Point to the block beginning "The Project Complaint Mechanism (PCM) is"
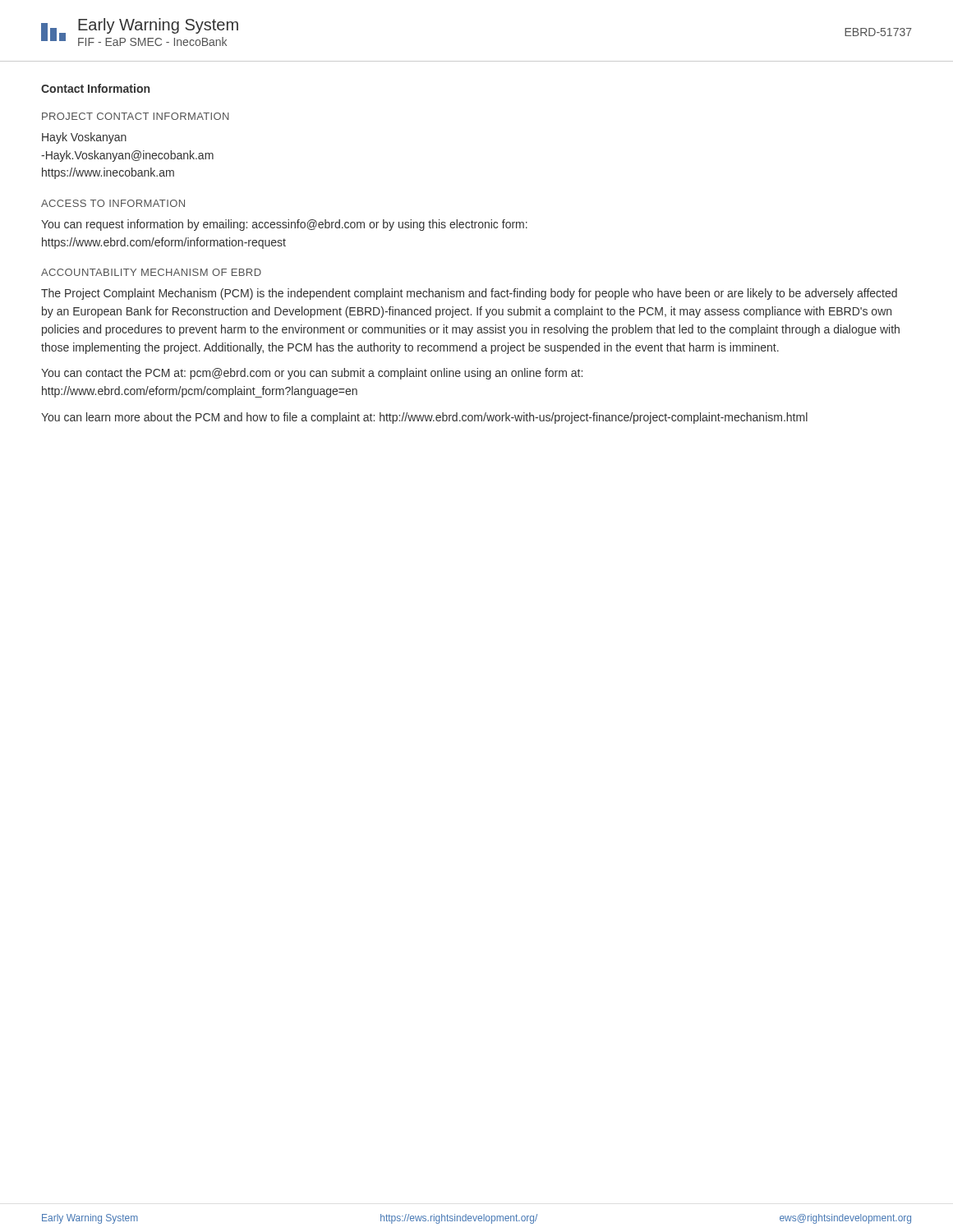The width and height of the screenshot is (953, 1232). click(x=471, y=320)
